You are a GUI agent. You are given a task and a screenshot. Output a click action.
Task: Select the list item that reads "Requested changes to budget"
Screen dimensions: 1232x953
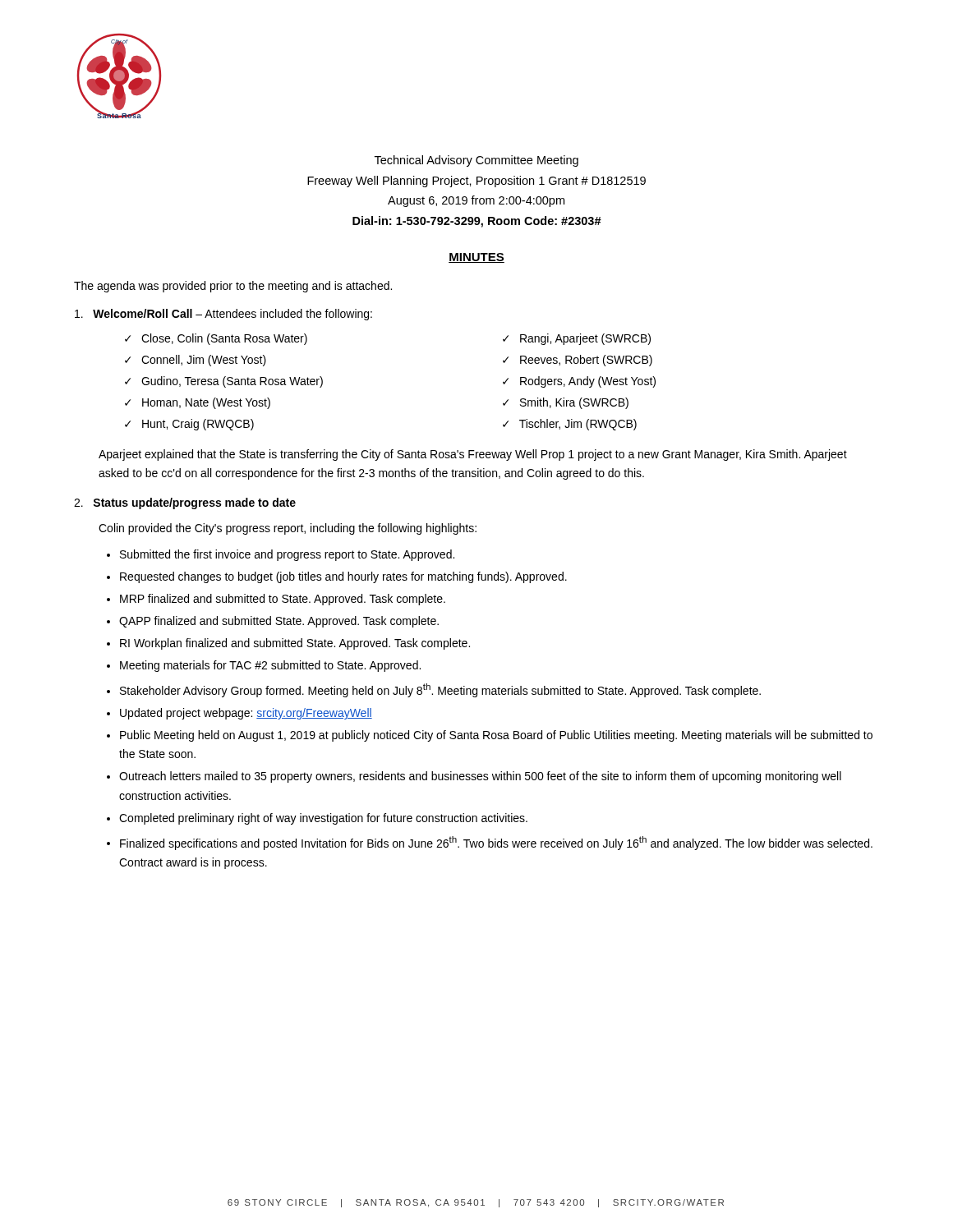pyautogui.click(x=343, y=577)
